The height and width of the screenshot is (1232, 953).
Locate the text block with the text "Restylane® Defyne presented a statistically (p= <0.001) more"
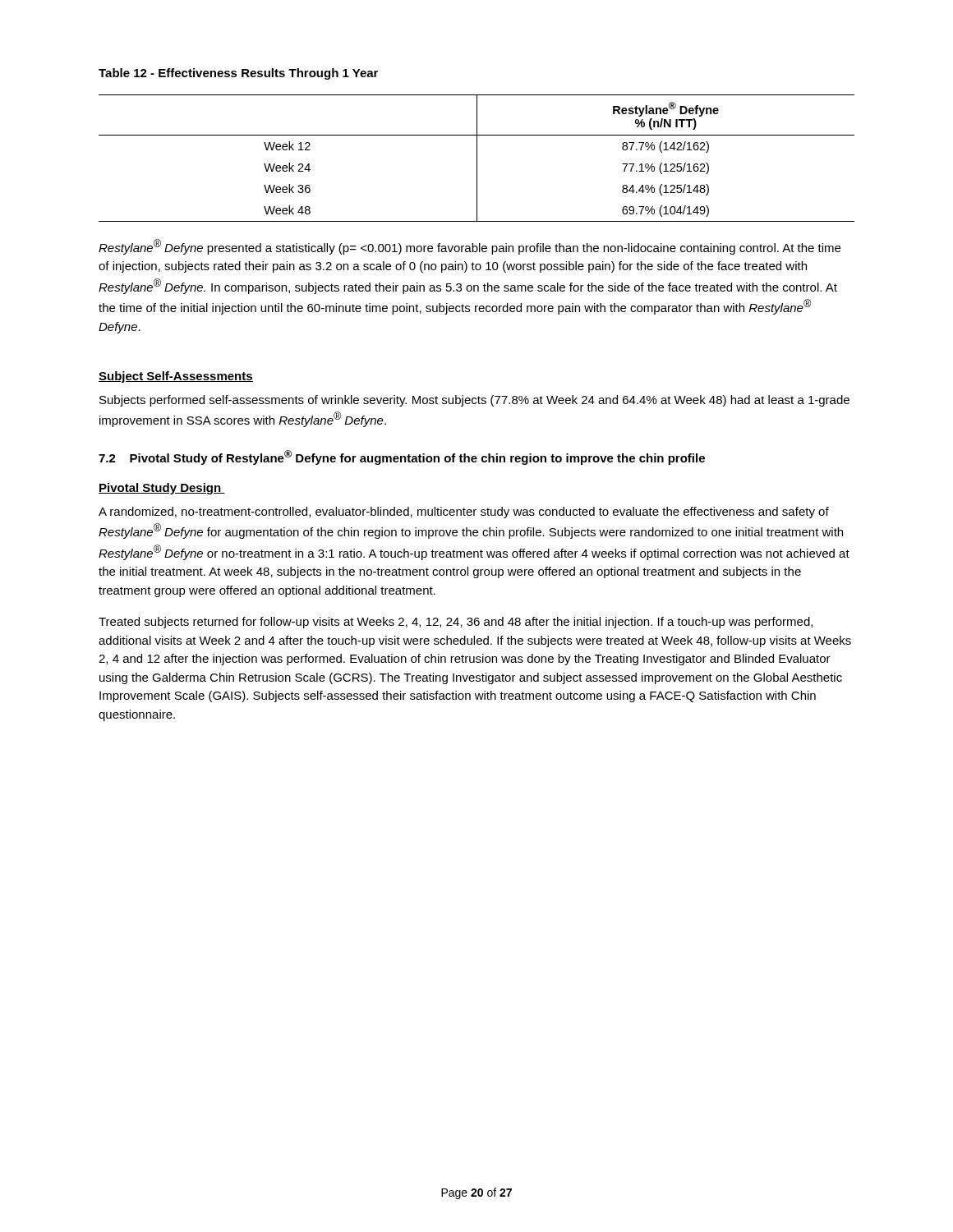[x=476, y=286]
